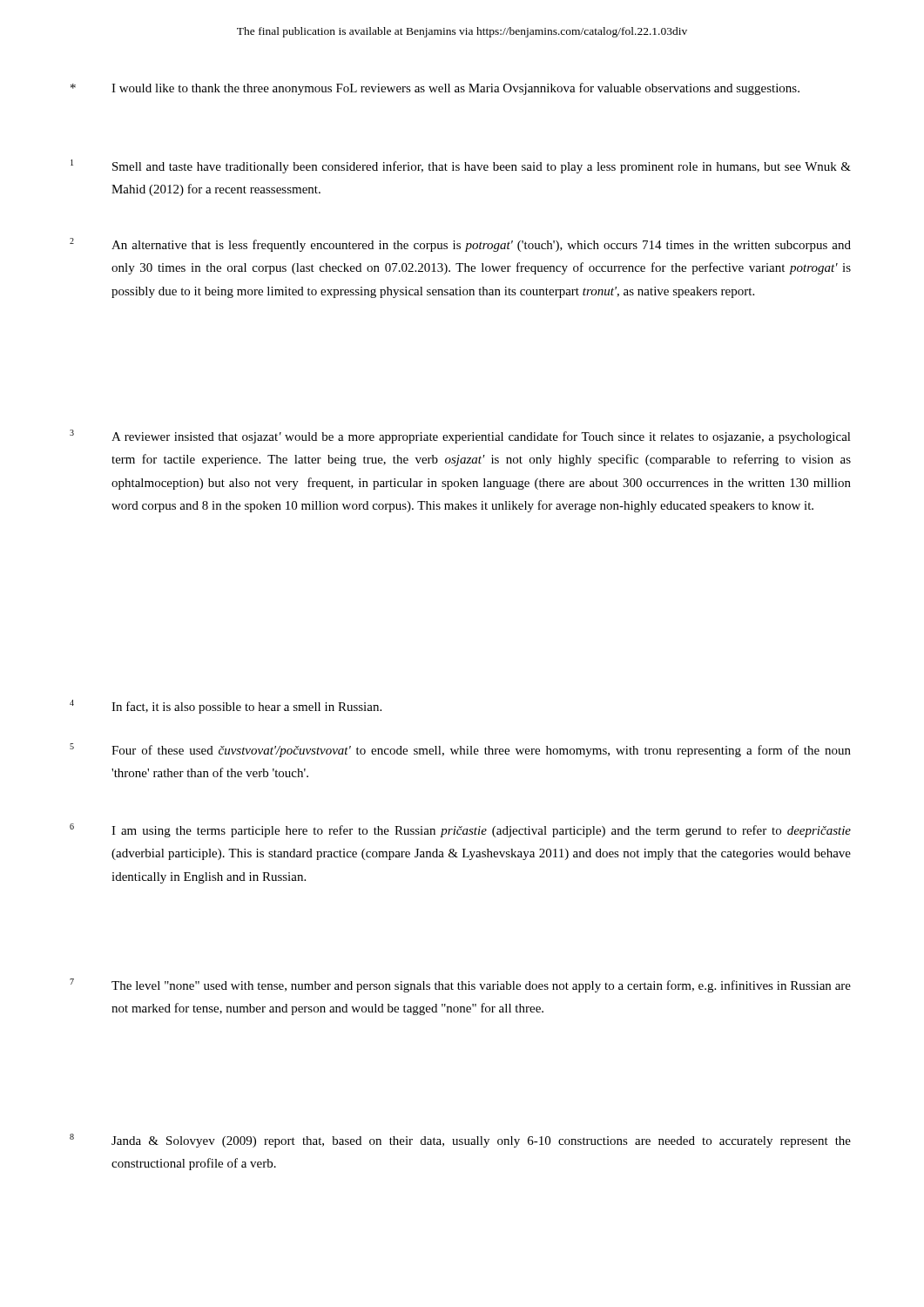The image size is (924, 1307).
Task: Locate the footnote that says "7The level "none" used with tense,"
Action: [x=460, y=997]
